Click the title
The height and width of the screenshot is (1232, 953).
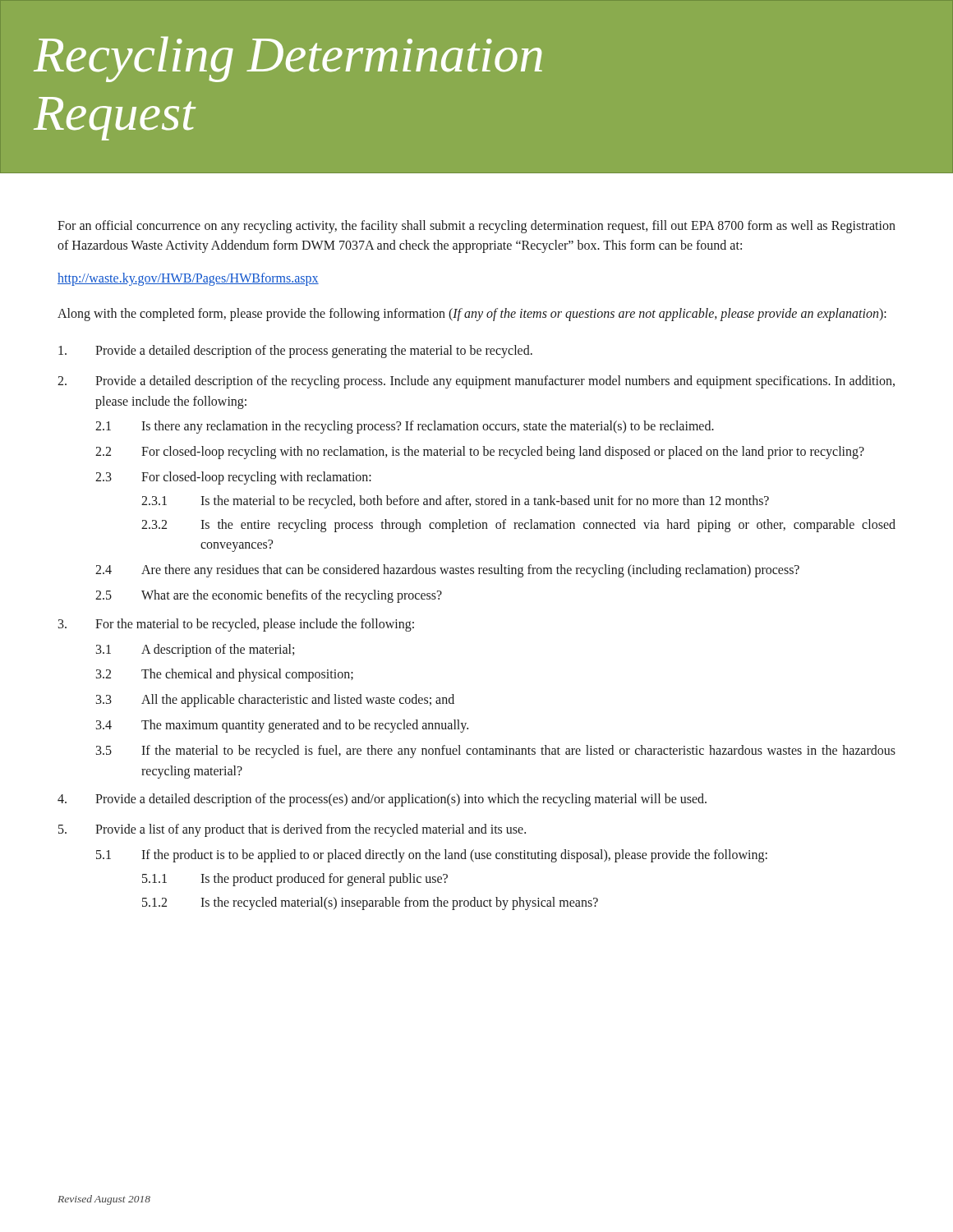coord(476,86)
